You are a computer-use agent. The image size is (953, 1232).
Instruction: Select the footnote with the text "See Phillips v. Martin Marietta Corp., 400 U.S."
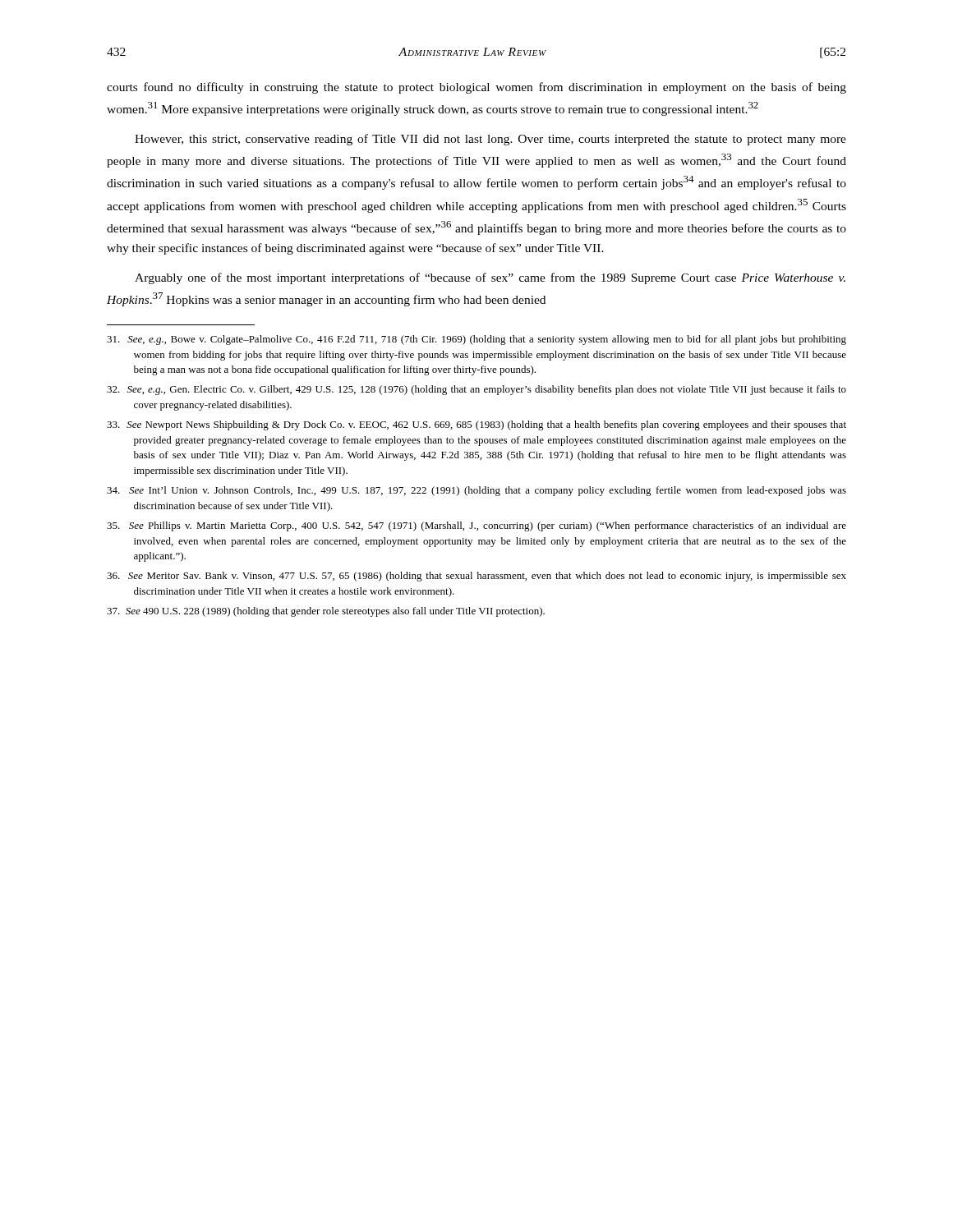coord(476,540)
